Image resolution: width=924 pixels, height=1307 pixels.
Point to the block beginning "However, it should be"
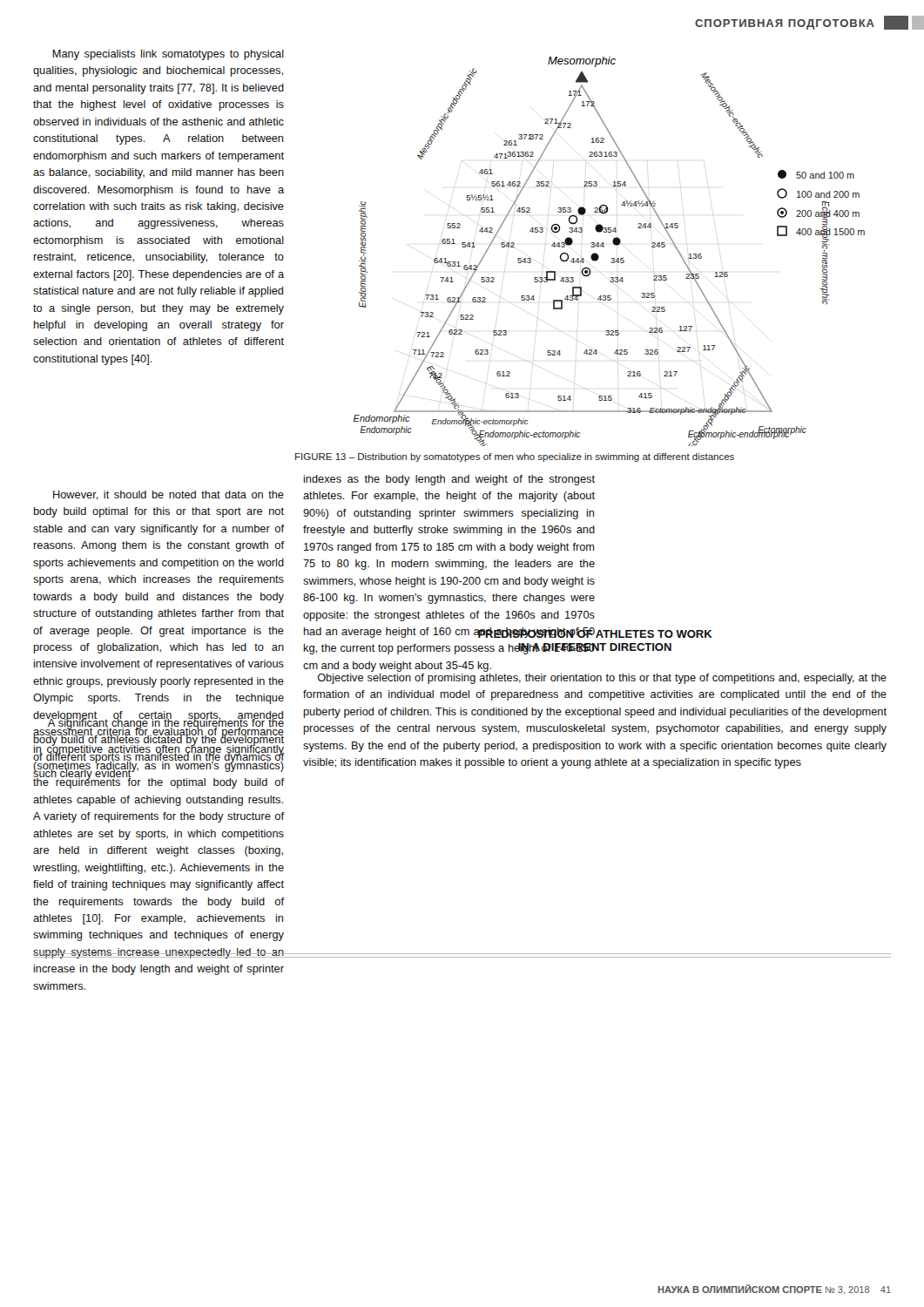pos(159,740)
